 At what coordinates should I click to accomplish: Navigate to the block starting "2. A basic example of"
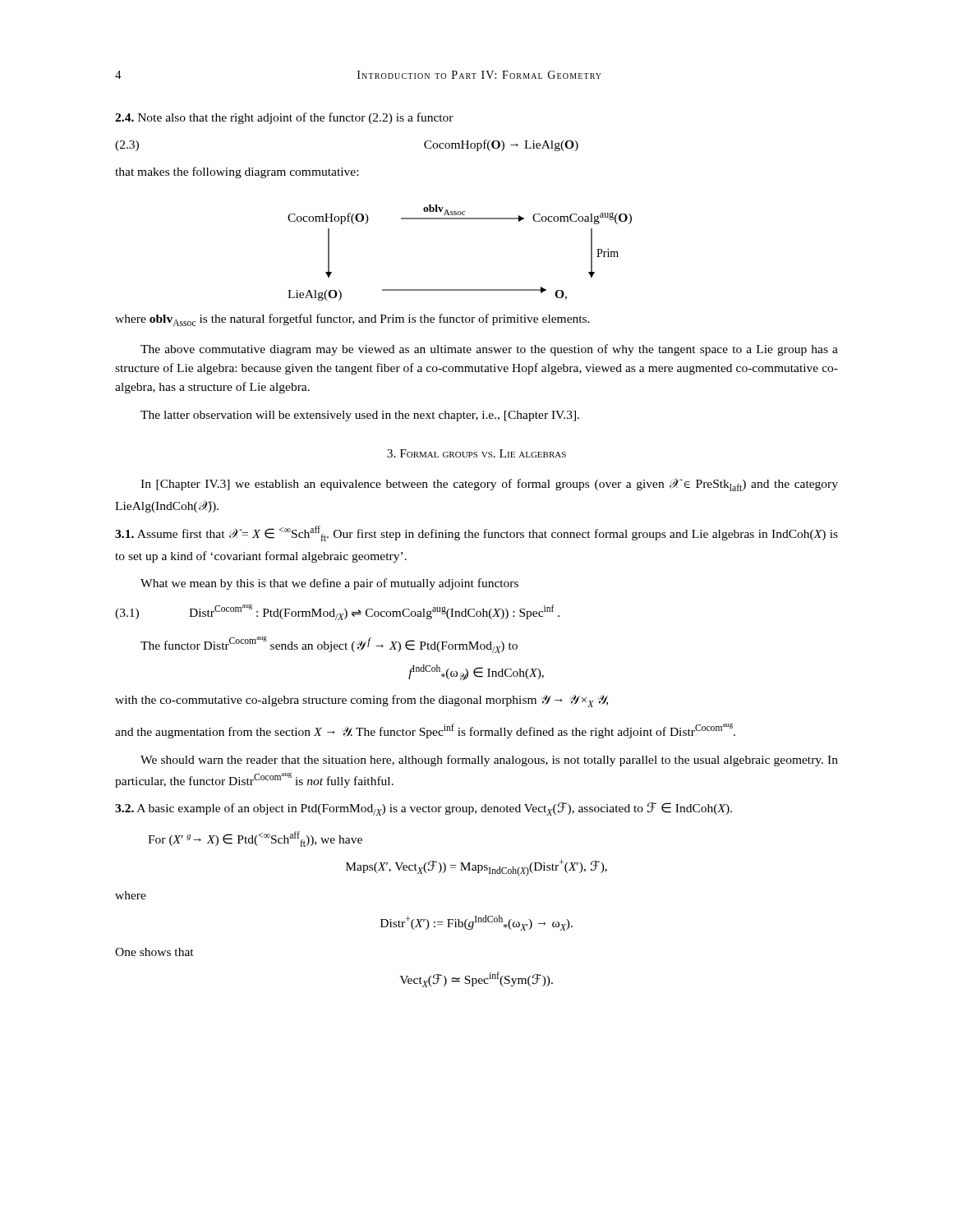[476, 809]
